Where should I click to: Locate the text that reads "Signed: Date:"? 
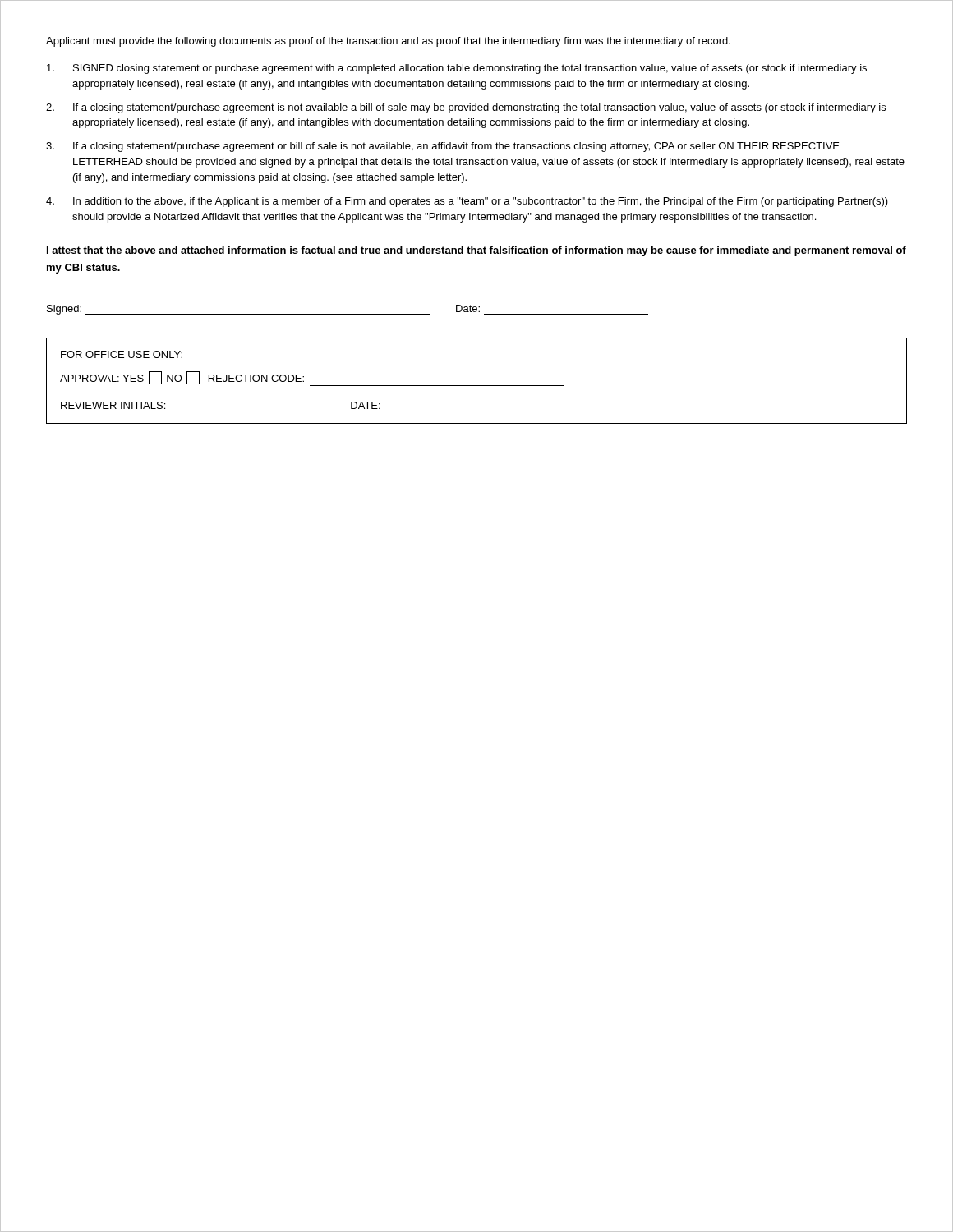click(347, 307)
